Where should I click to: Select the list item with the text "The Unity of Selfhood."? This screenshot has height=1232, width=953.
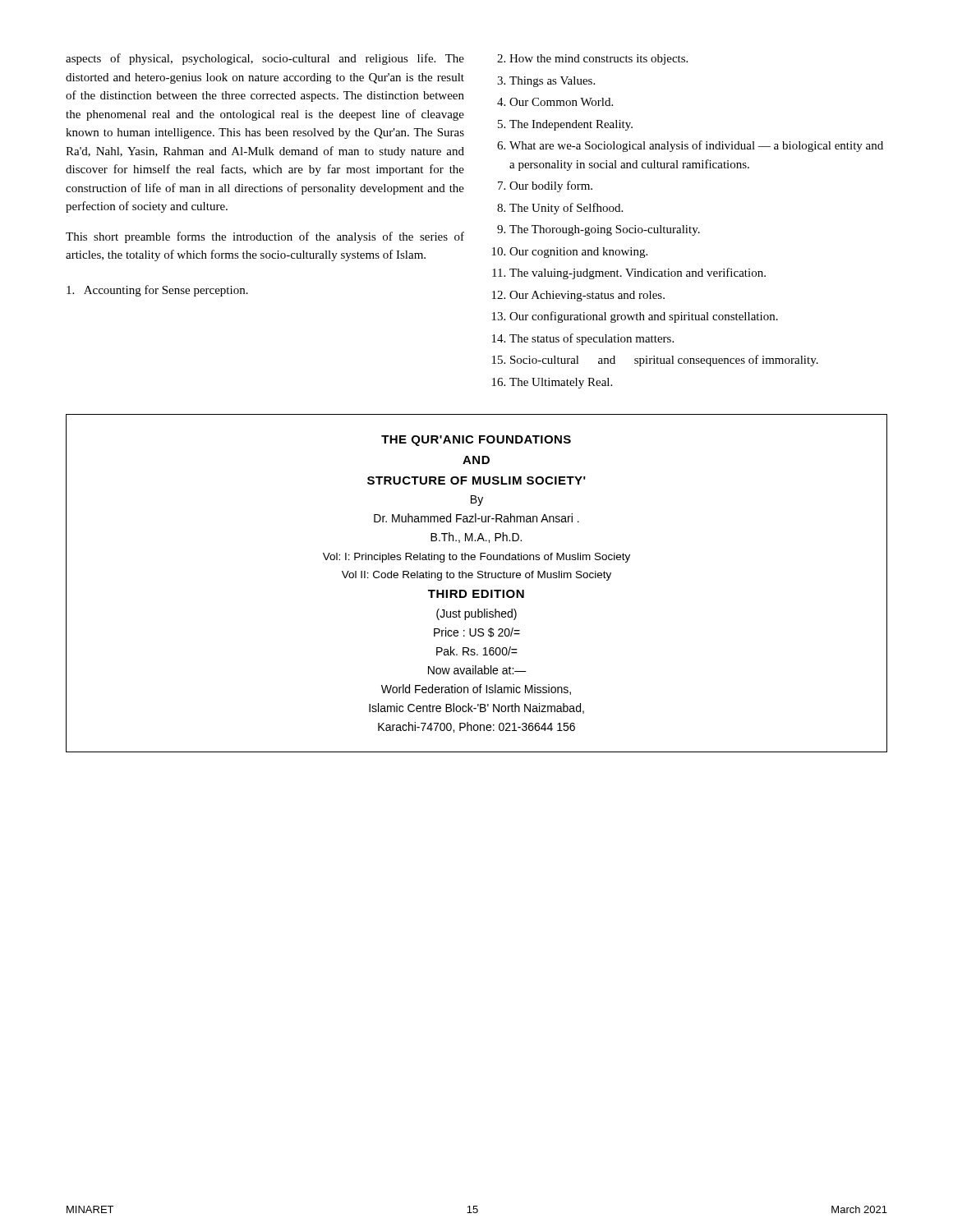(567, 207)
